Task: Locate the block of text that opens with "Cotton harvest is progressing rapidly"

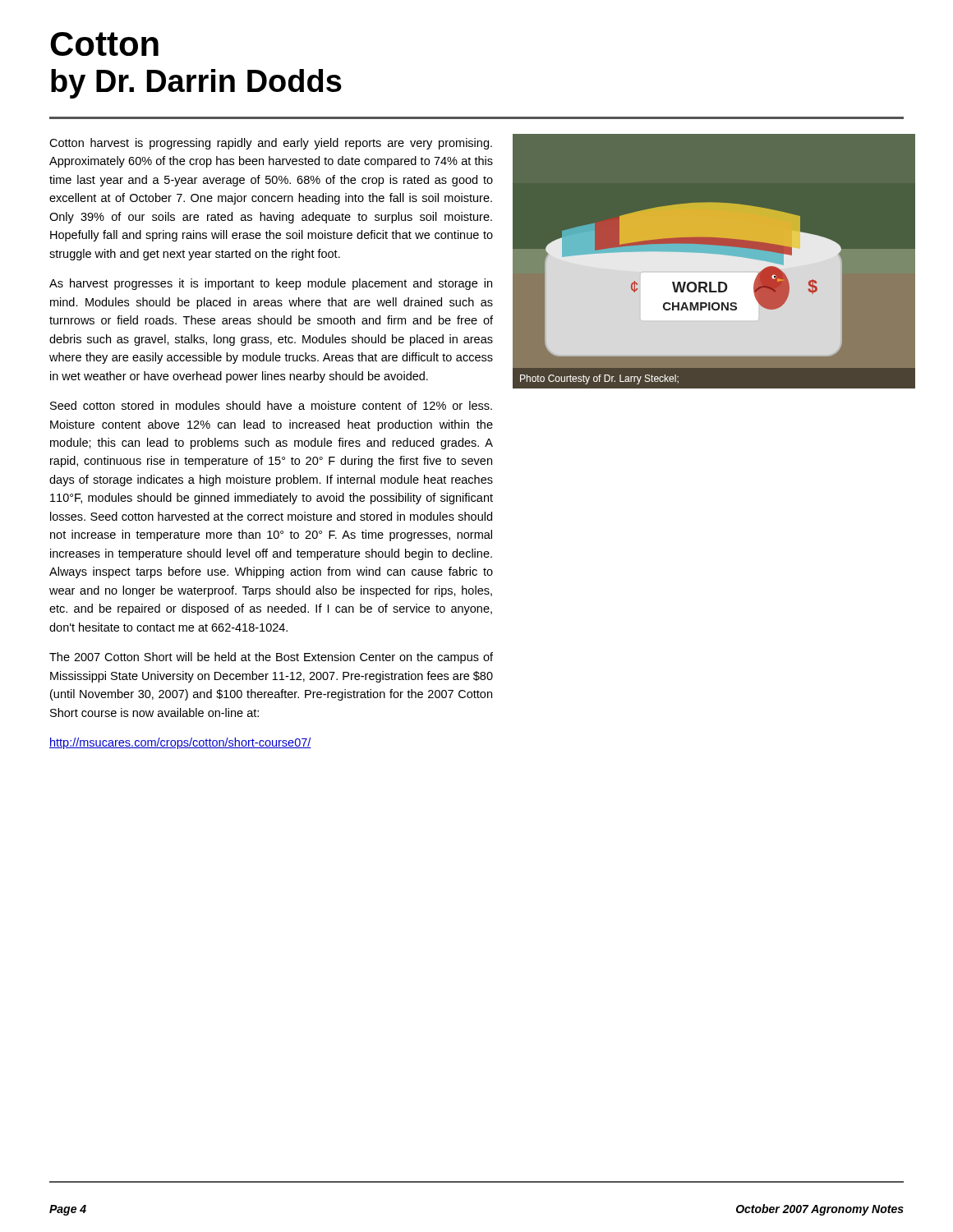Action: coord(271,198)
